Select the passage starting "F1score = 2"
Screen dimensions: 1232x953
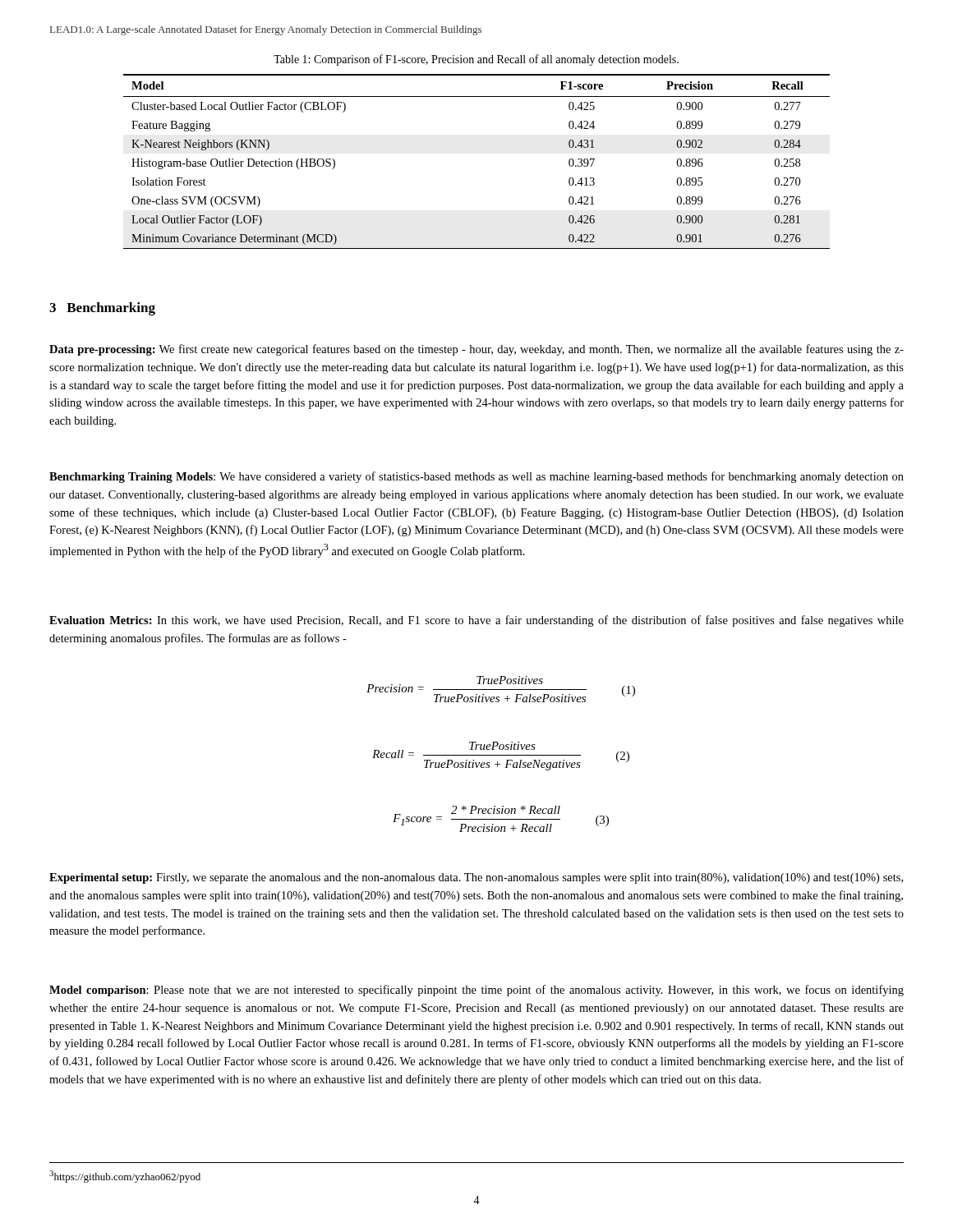476,819
